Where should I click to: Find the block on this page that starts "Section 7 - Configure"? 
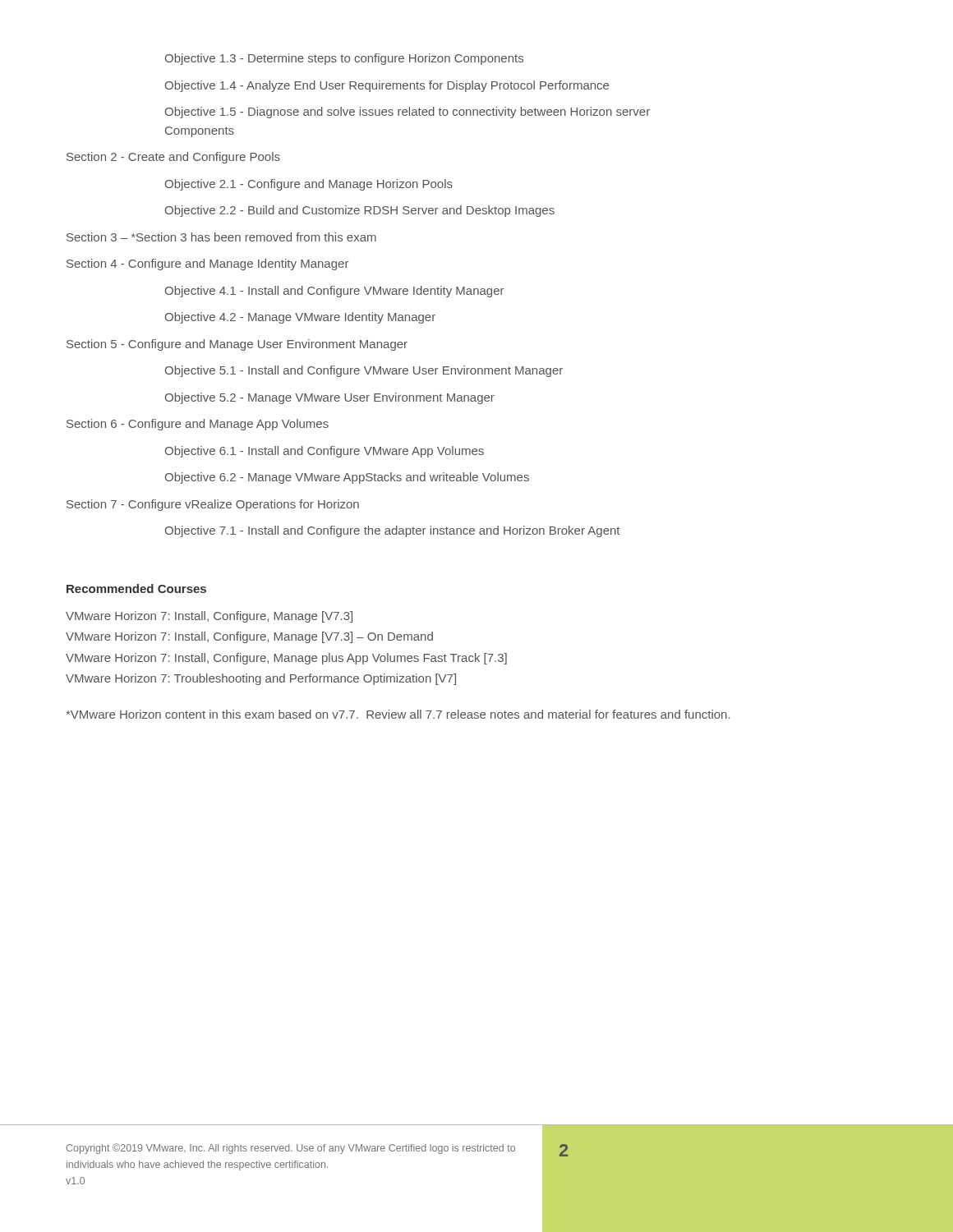click(x=213, y=503)
